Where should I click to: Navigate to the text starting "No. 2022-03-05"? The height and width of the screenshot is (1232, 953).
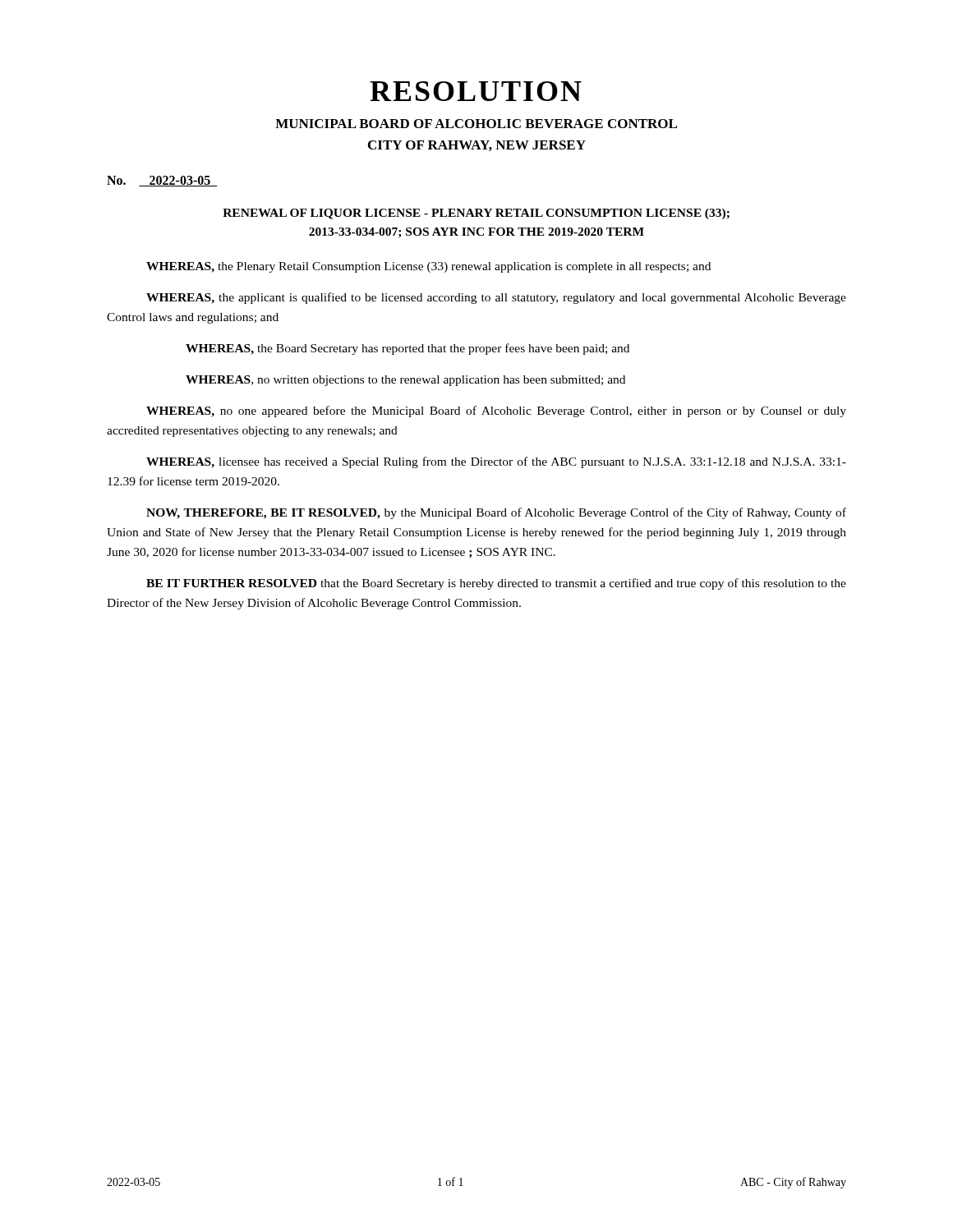coord(167,181)
